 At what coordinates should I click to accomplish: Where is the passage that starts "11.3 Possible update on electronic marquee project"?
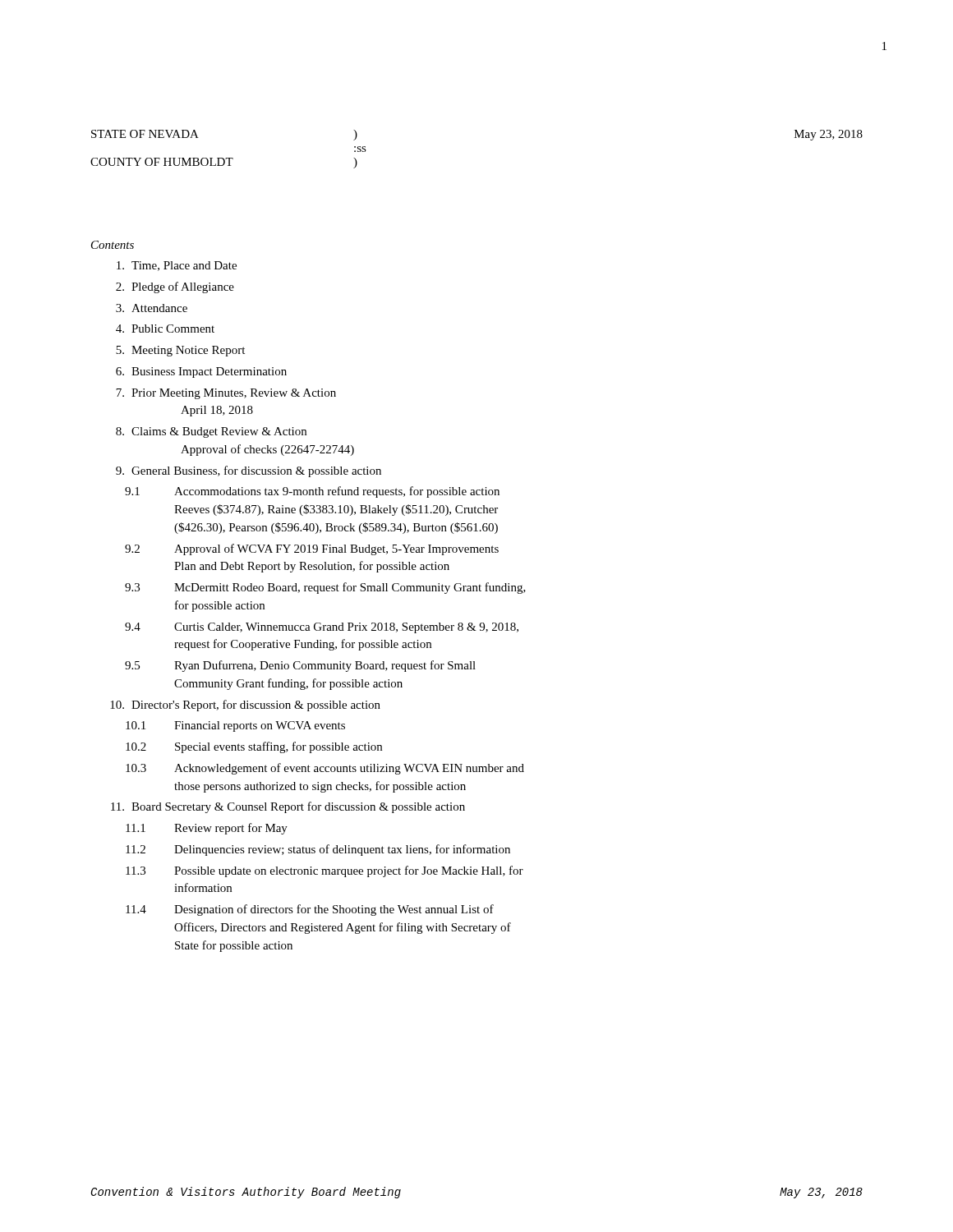pos(476,880)
